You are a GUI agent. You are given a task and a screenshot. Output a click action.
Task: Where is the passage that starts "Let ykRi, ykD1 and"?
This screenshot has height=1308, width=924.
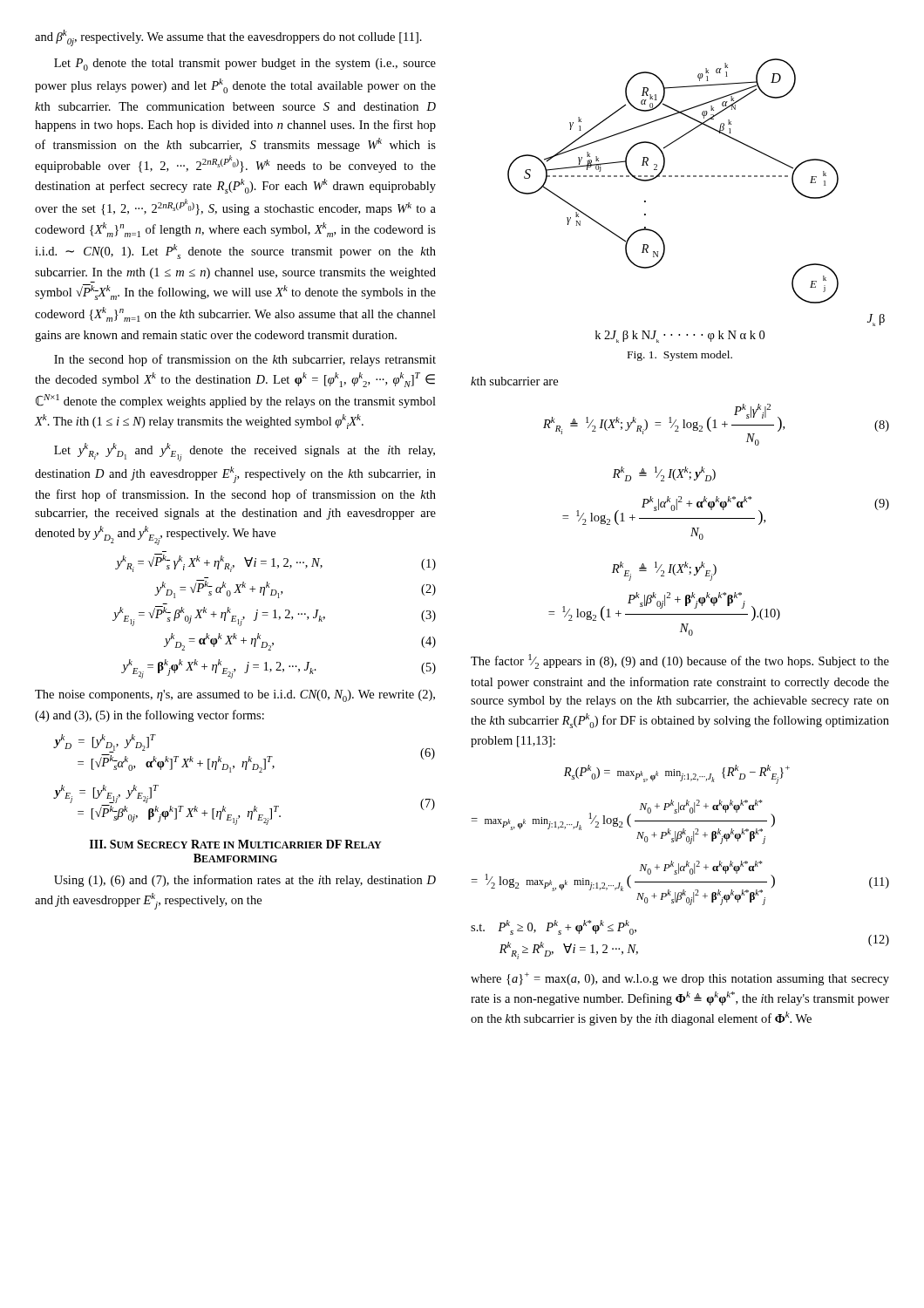235,493
